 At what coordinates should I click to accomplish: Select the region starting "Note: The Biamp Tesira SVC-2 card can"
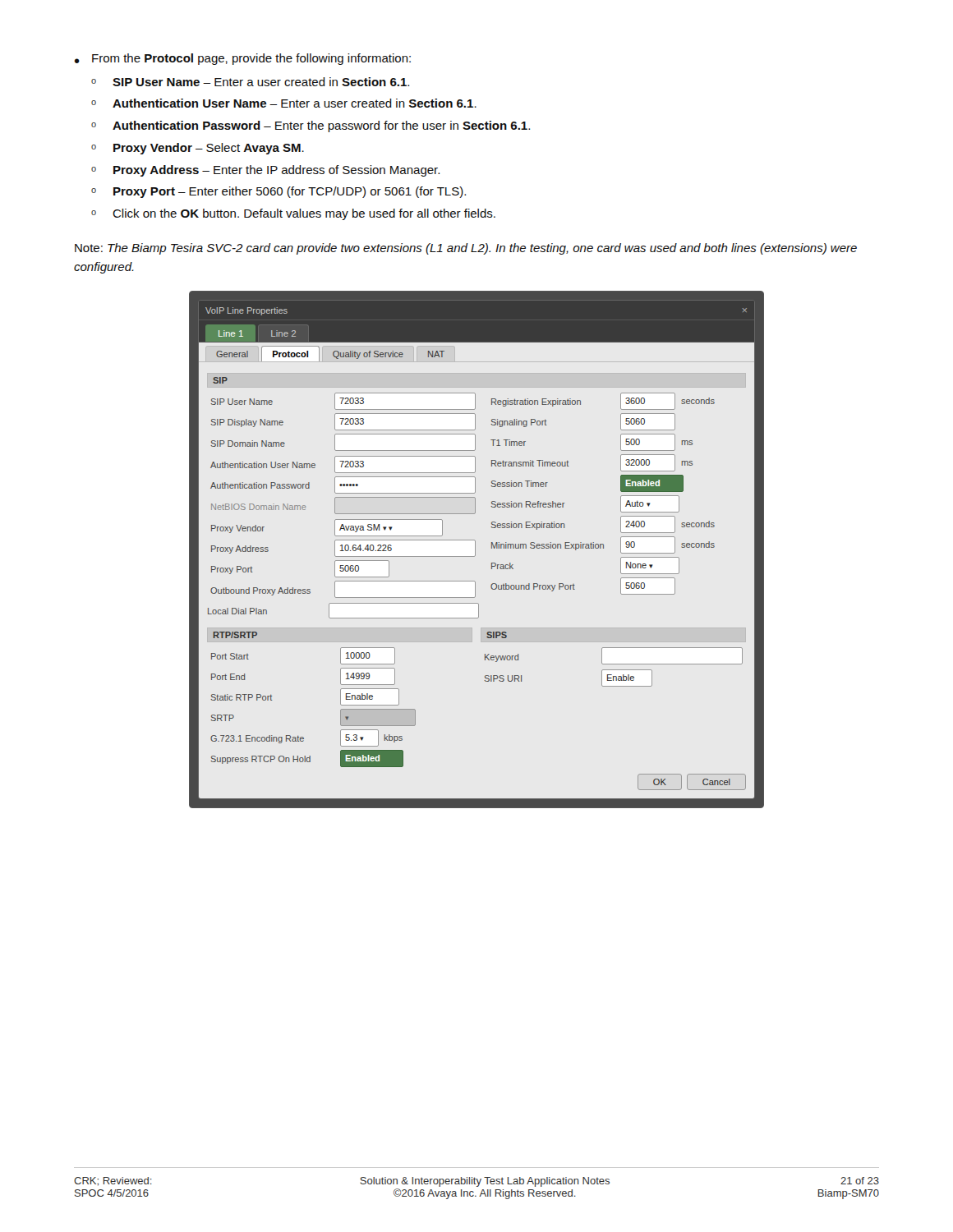click(x=466, y=257)
